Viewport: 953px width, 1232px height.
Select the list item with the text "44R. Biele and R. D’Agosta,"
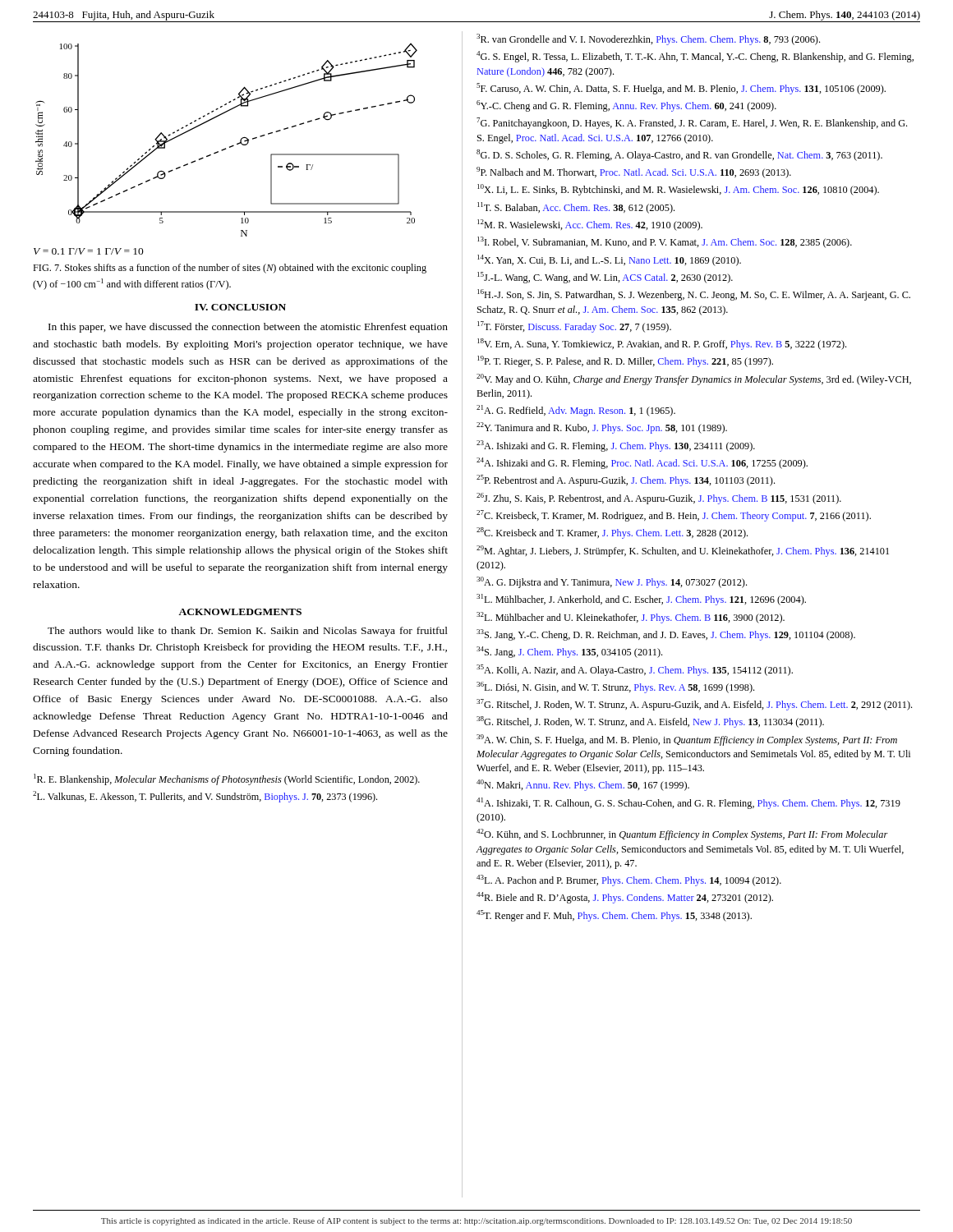625,897
